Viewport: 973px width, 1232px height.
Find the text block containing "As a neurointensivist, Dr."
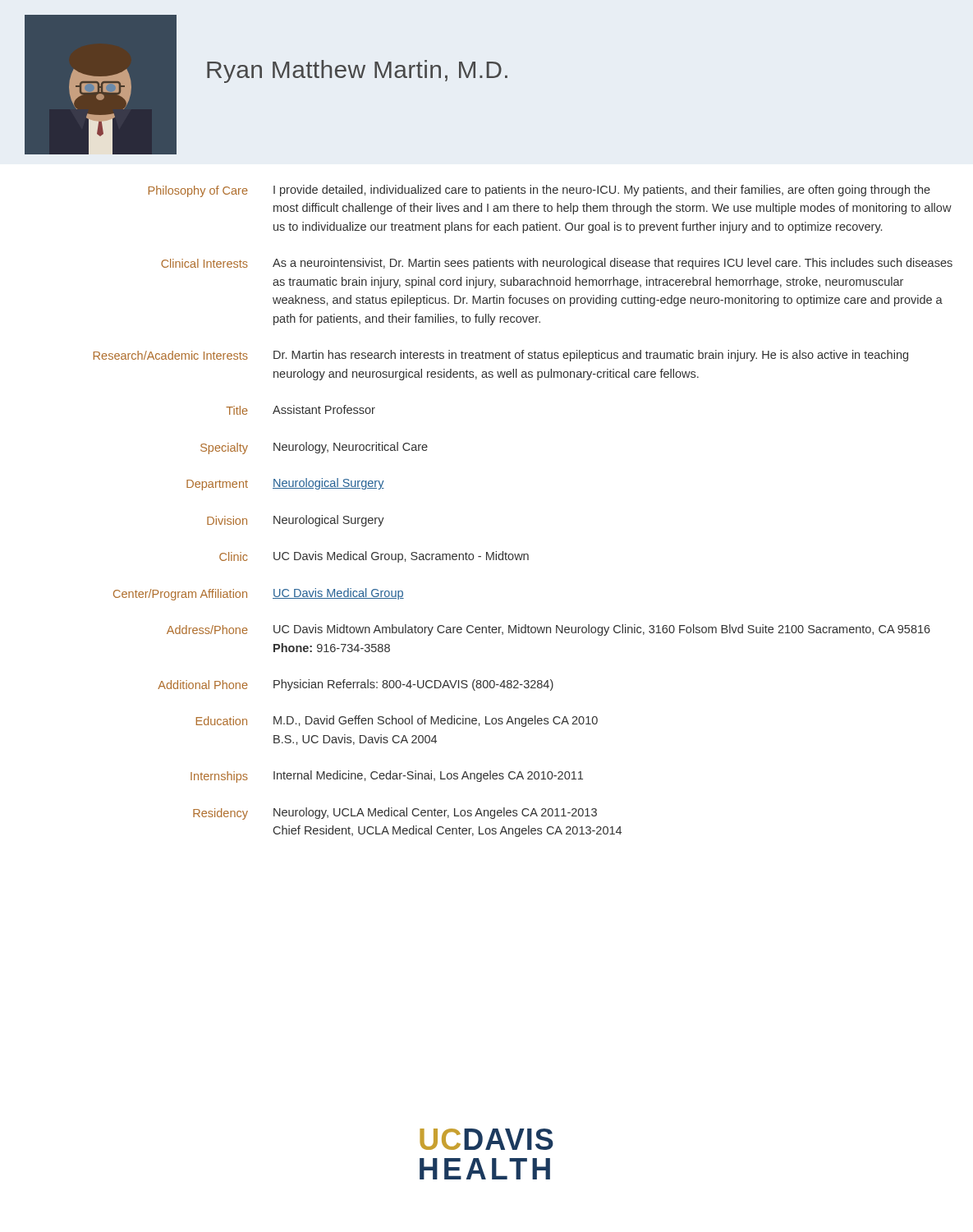(x=613, y=291)
